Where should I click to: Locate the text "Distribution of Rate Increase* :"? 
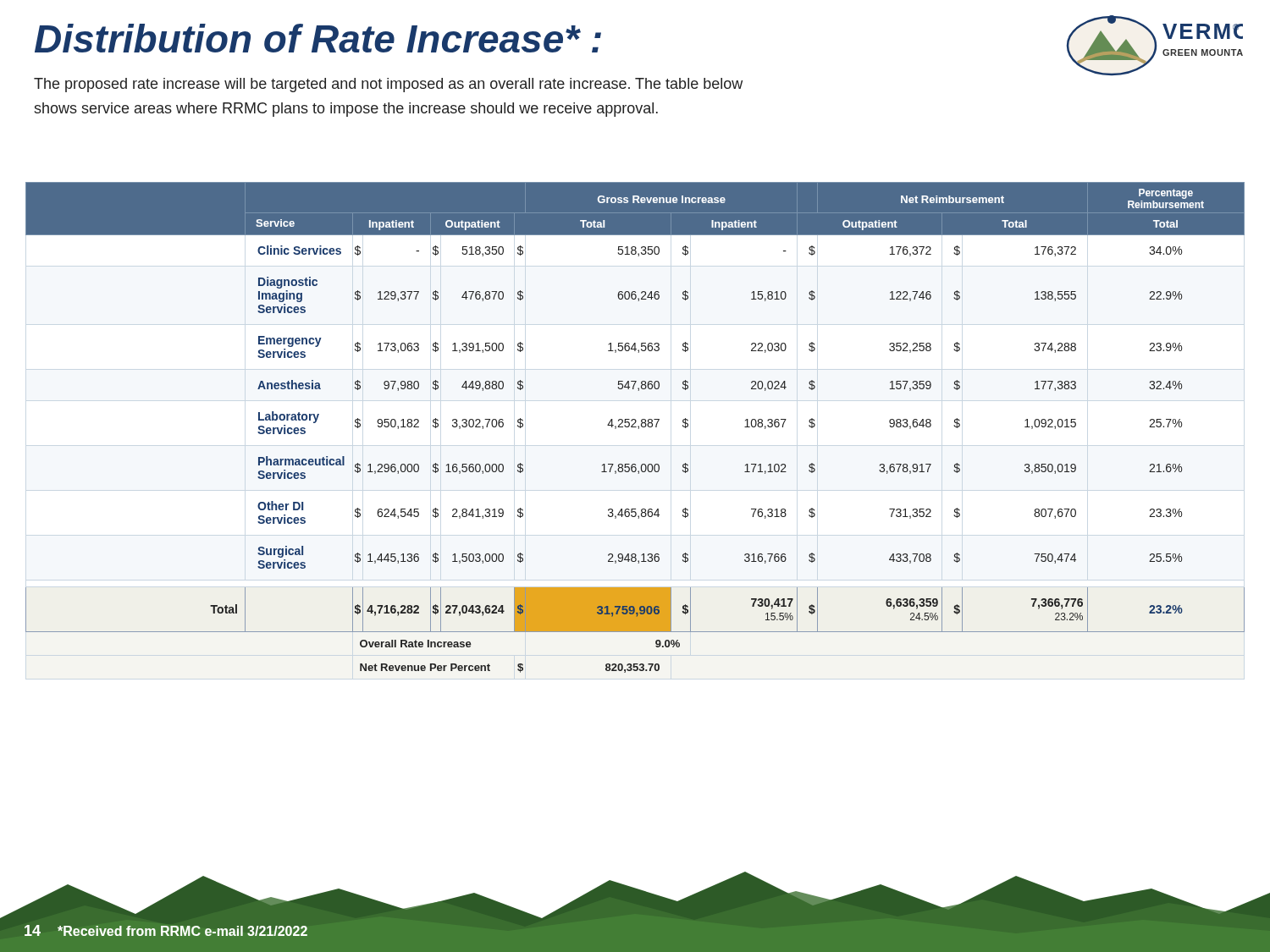318,39
